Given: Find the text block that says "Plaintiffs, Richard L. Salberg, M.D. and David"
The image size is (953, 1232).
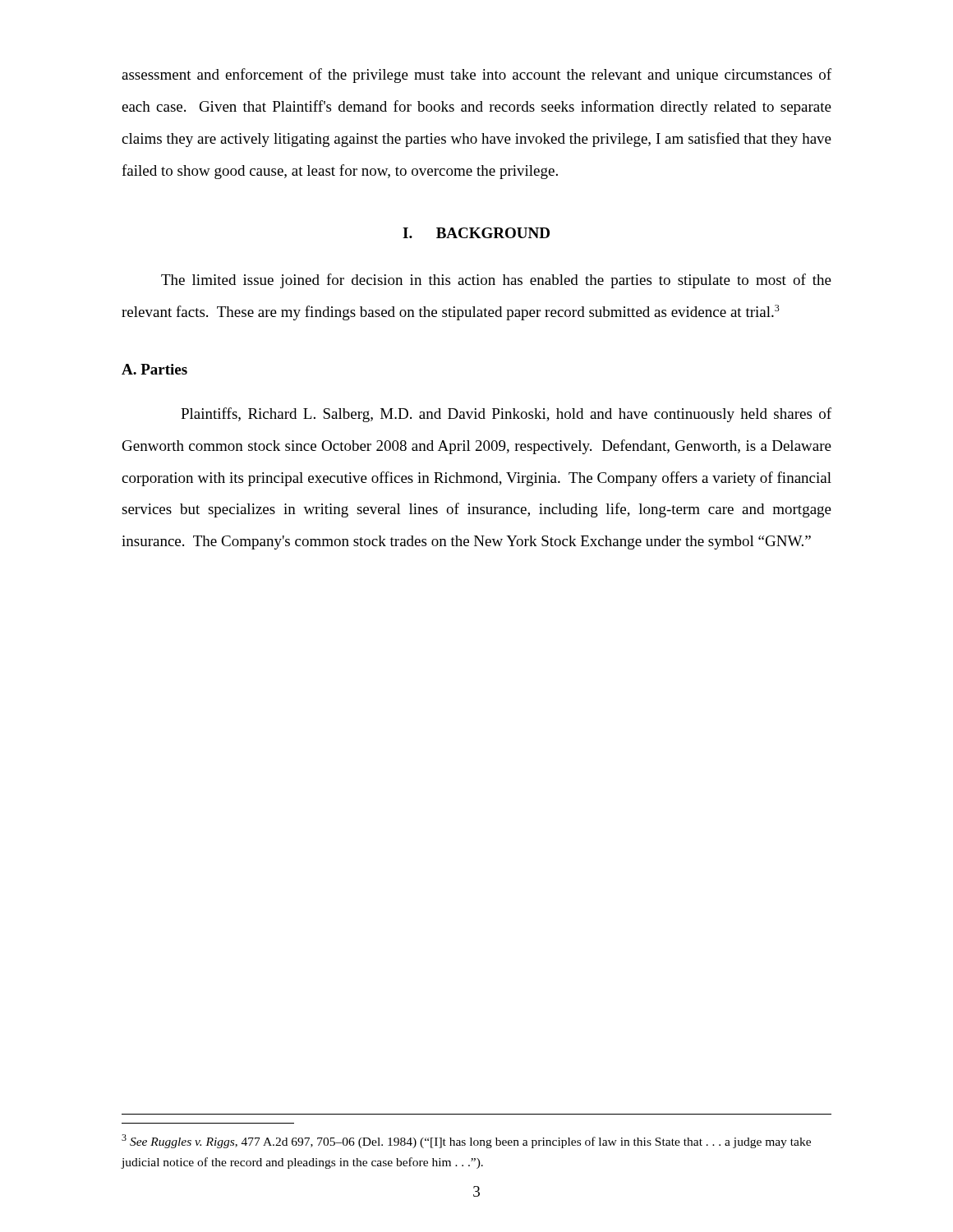Looking at the screenshot, I should (x=476, y=477).
